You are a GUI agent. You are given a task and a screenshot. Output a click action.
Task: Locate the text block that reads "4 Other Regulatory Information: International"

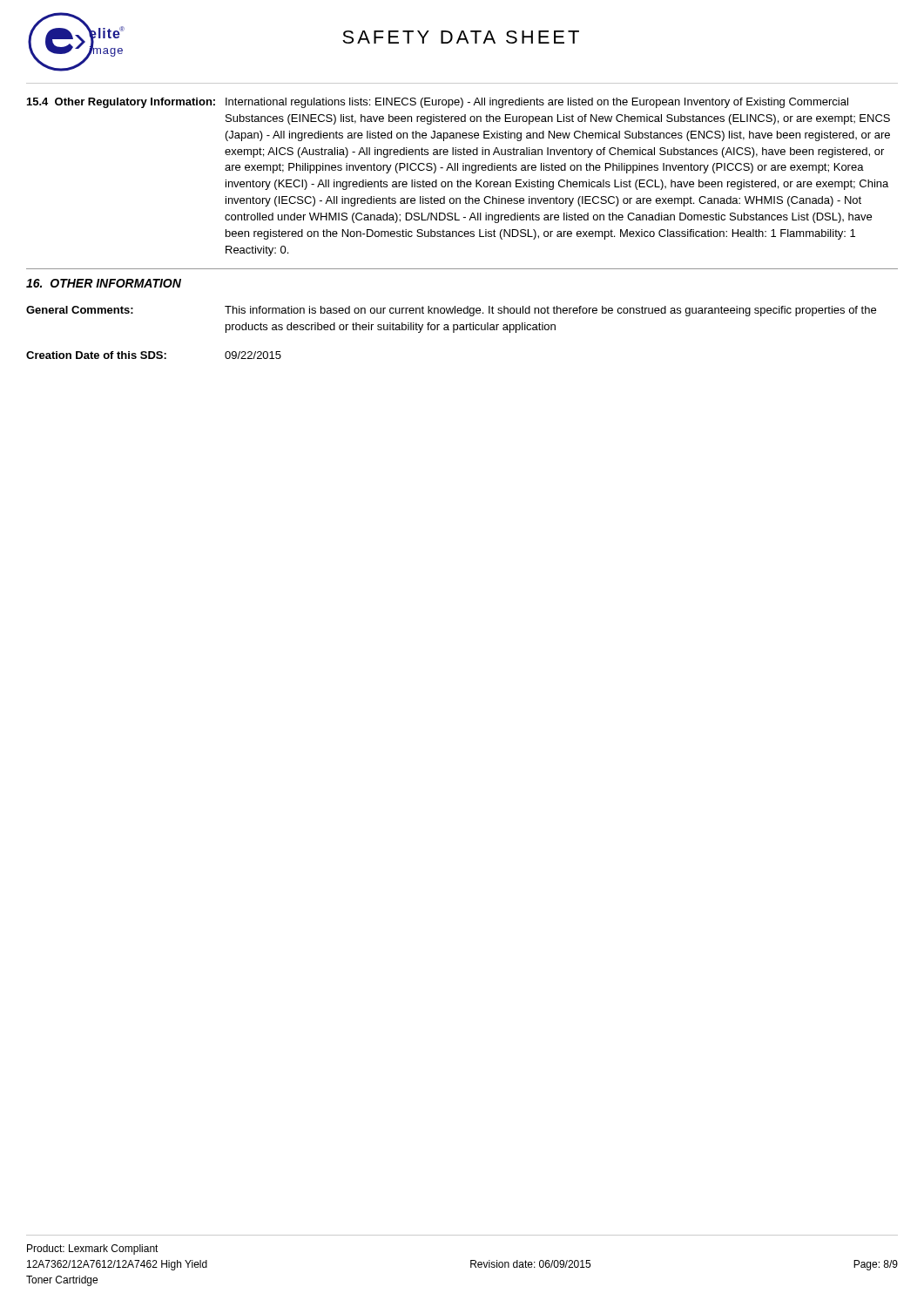point(462,176)
